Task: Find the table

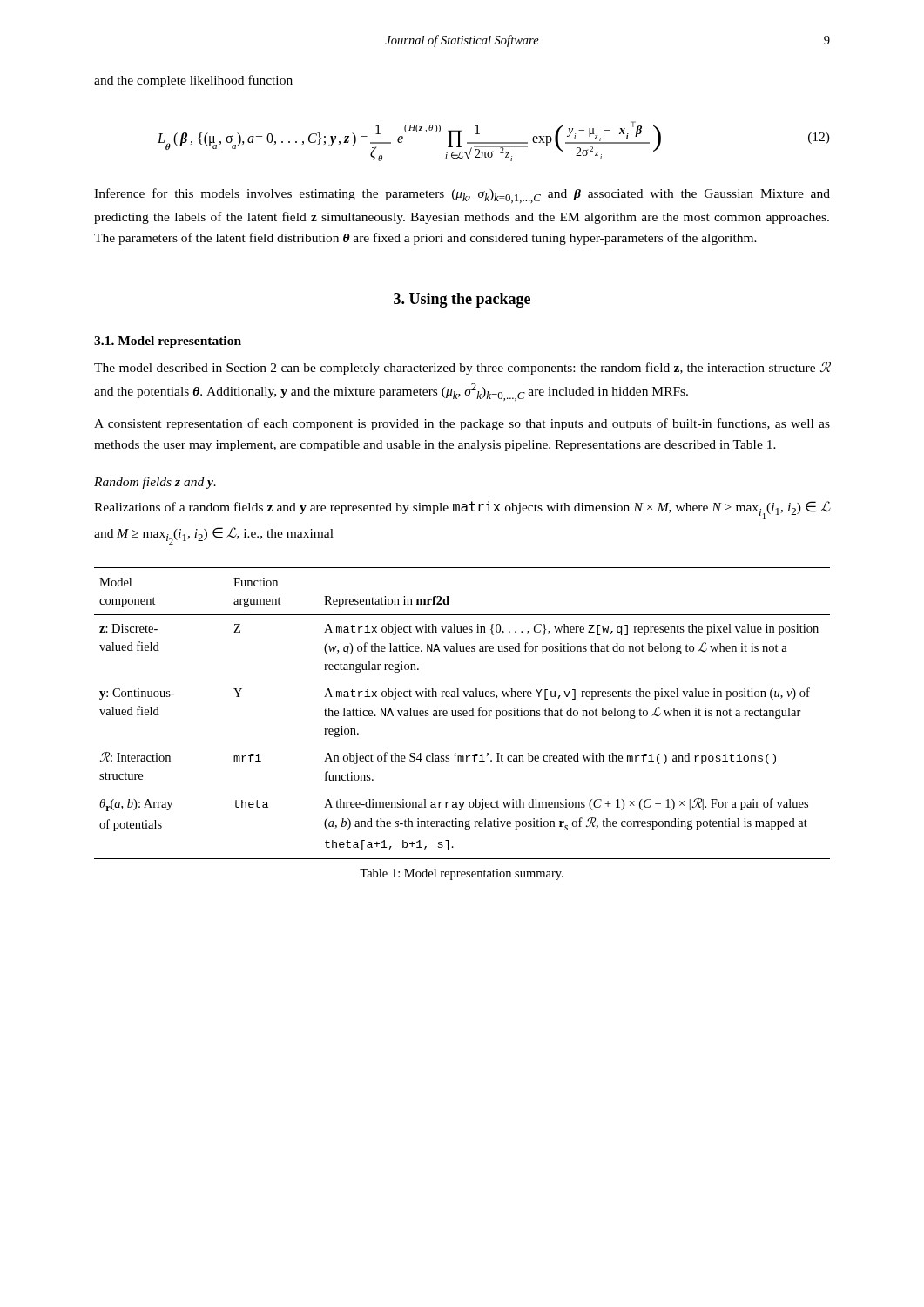Action: pos(462,713)
